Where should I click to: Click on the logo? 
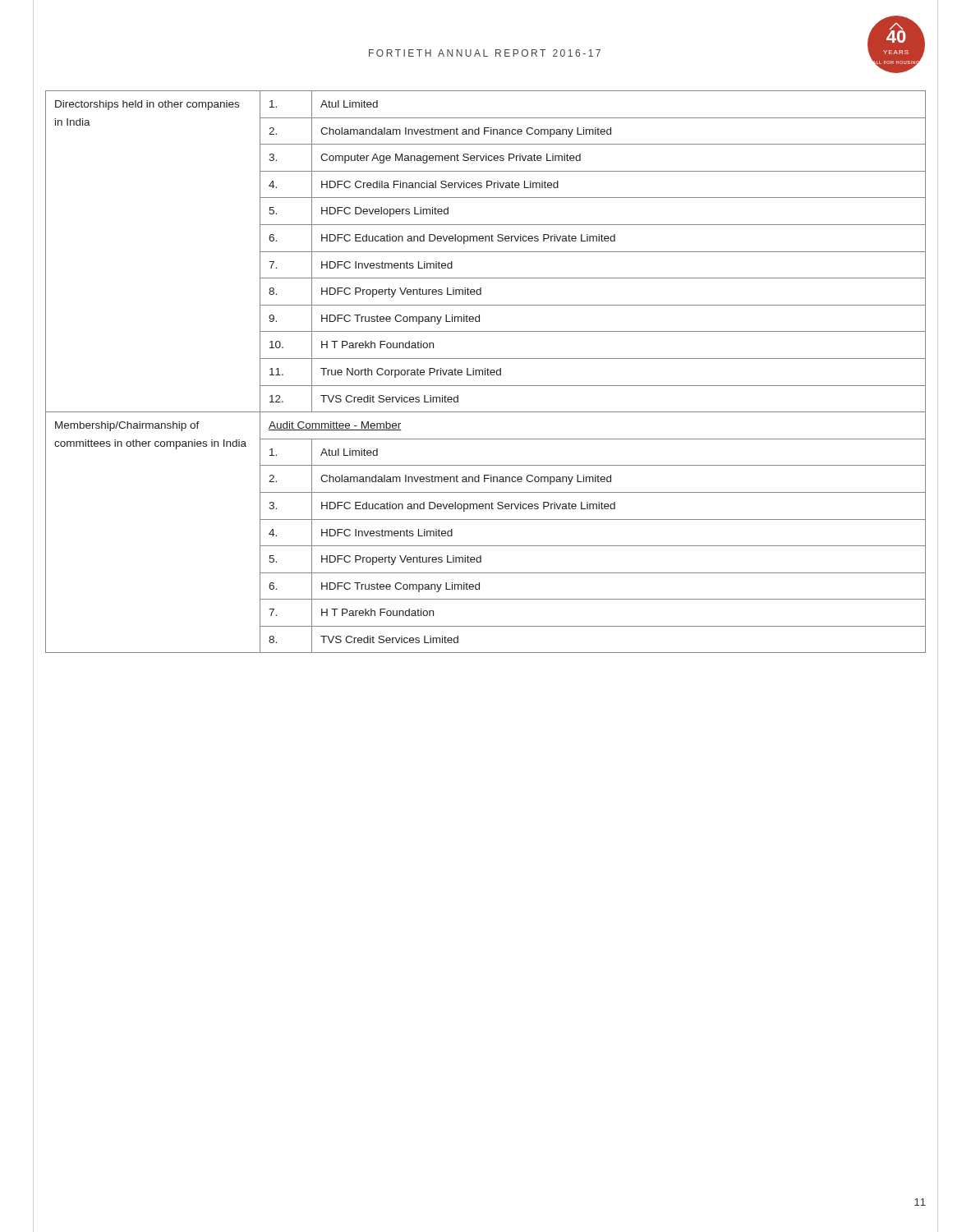(x=896, y=46)
